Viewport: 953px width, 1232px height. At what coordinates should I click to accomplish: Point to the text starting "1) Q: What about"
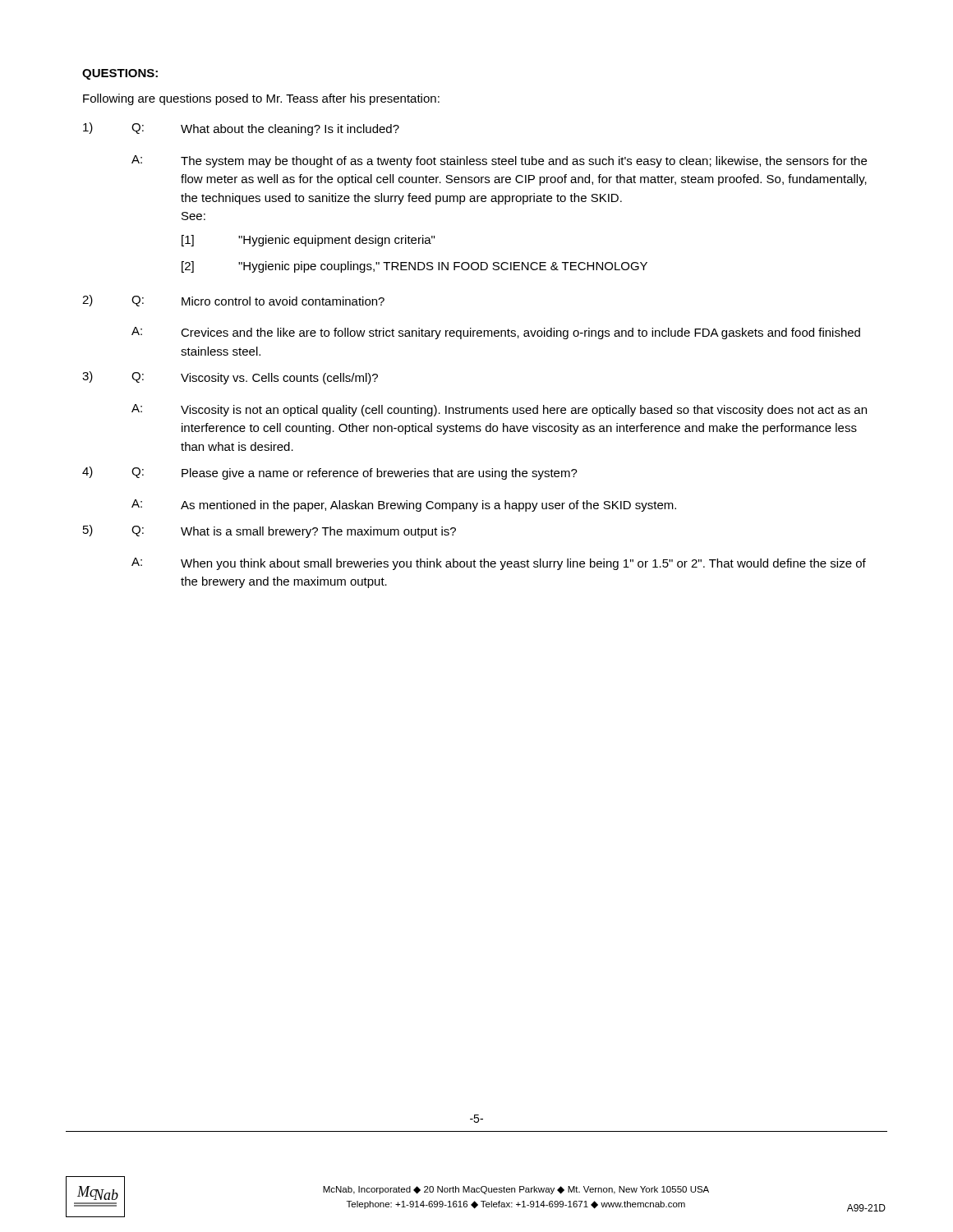[241, 129]
